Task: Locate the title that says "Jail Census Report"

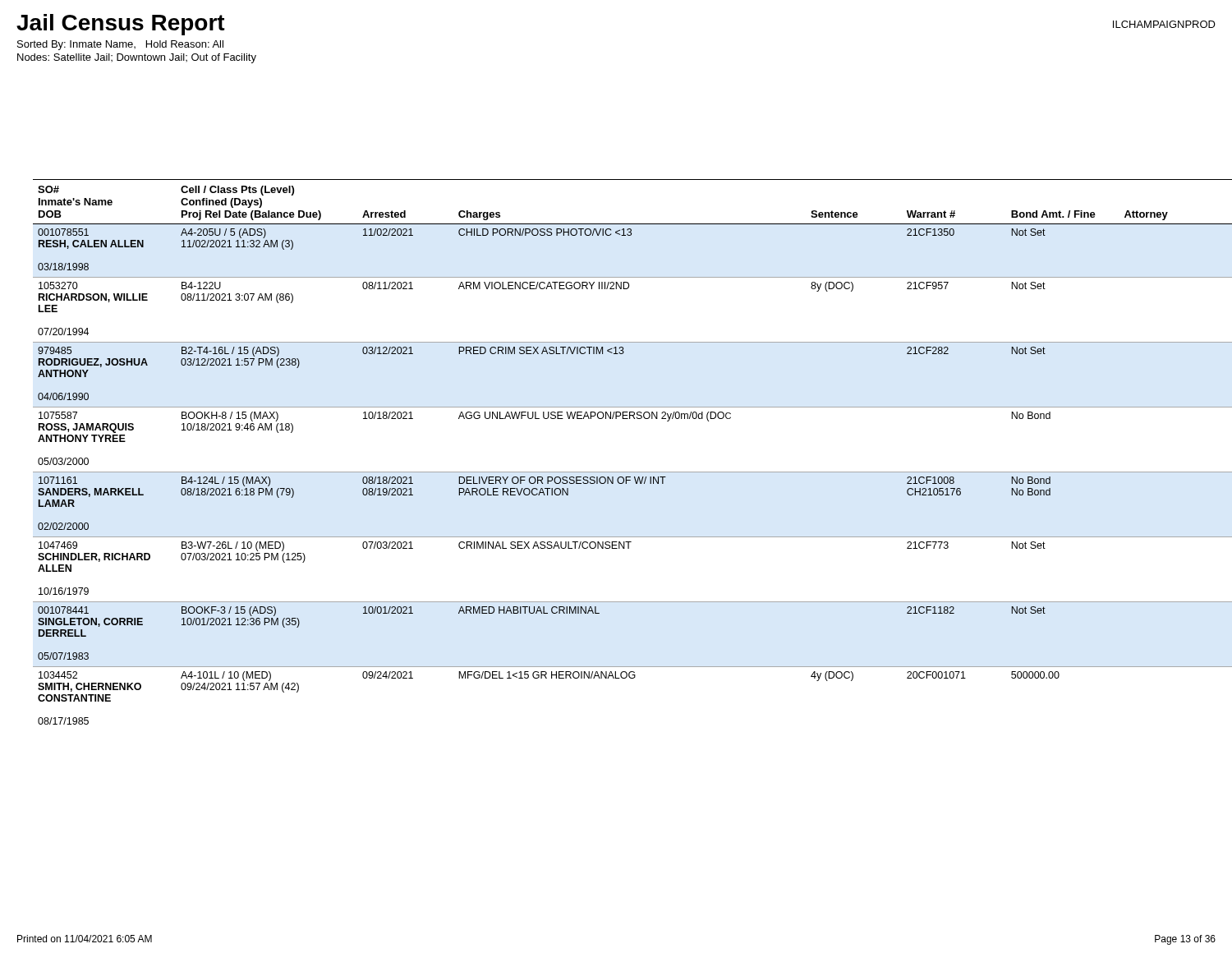Action: point(121,23)
